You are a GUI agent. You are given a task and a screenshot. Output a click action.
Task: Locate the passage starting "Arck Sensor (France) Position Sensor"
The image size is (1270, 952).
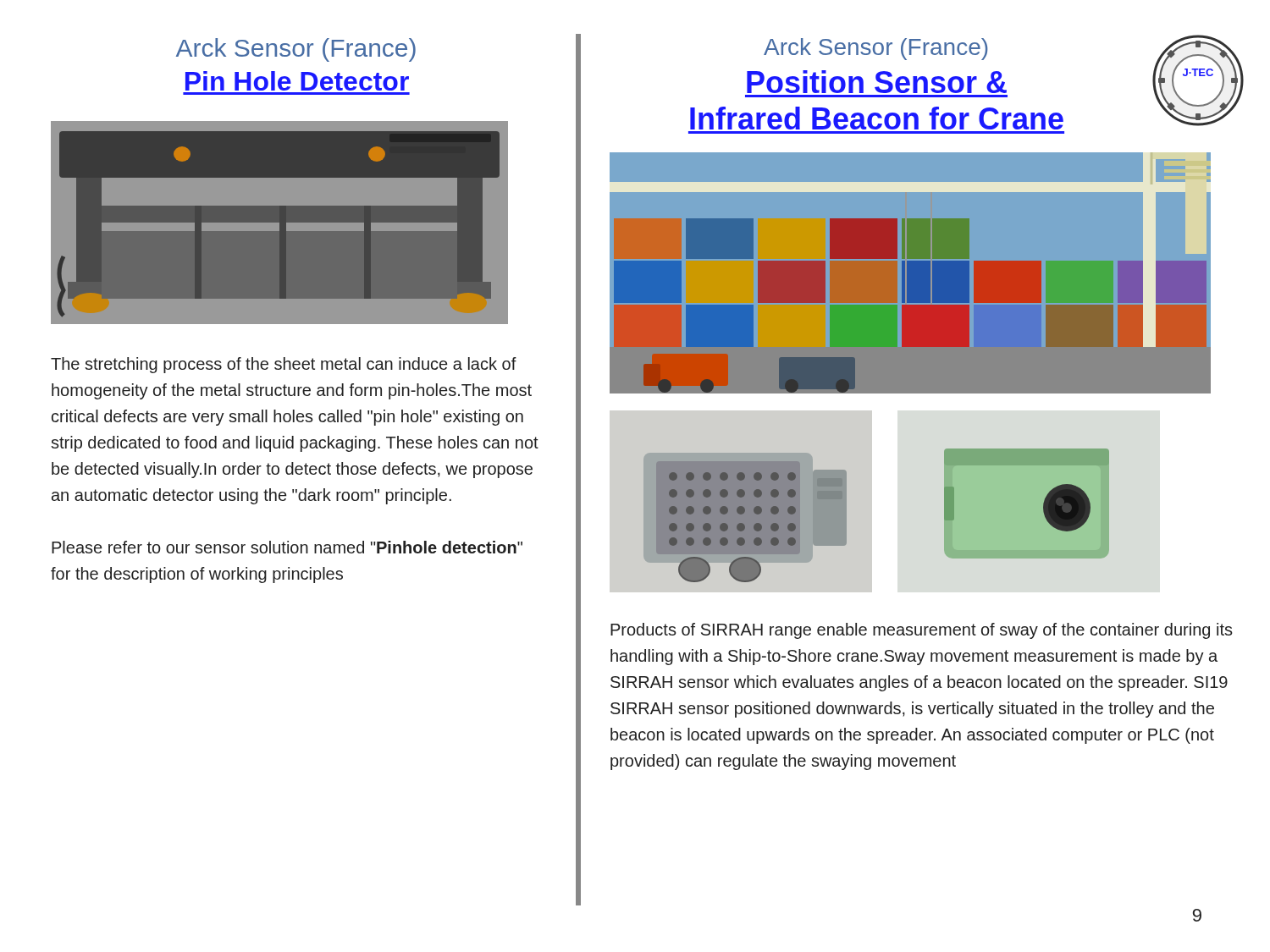coord(876,86)
